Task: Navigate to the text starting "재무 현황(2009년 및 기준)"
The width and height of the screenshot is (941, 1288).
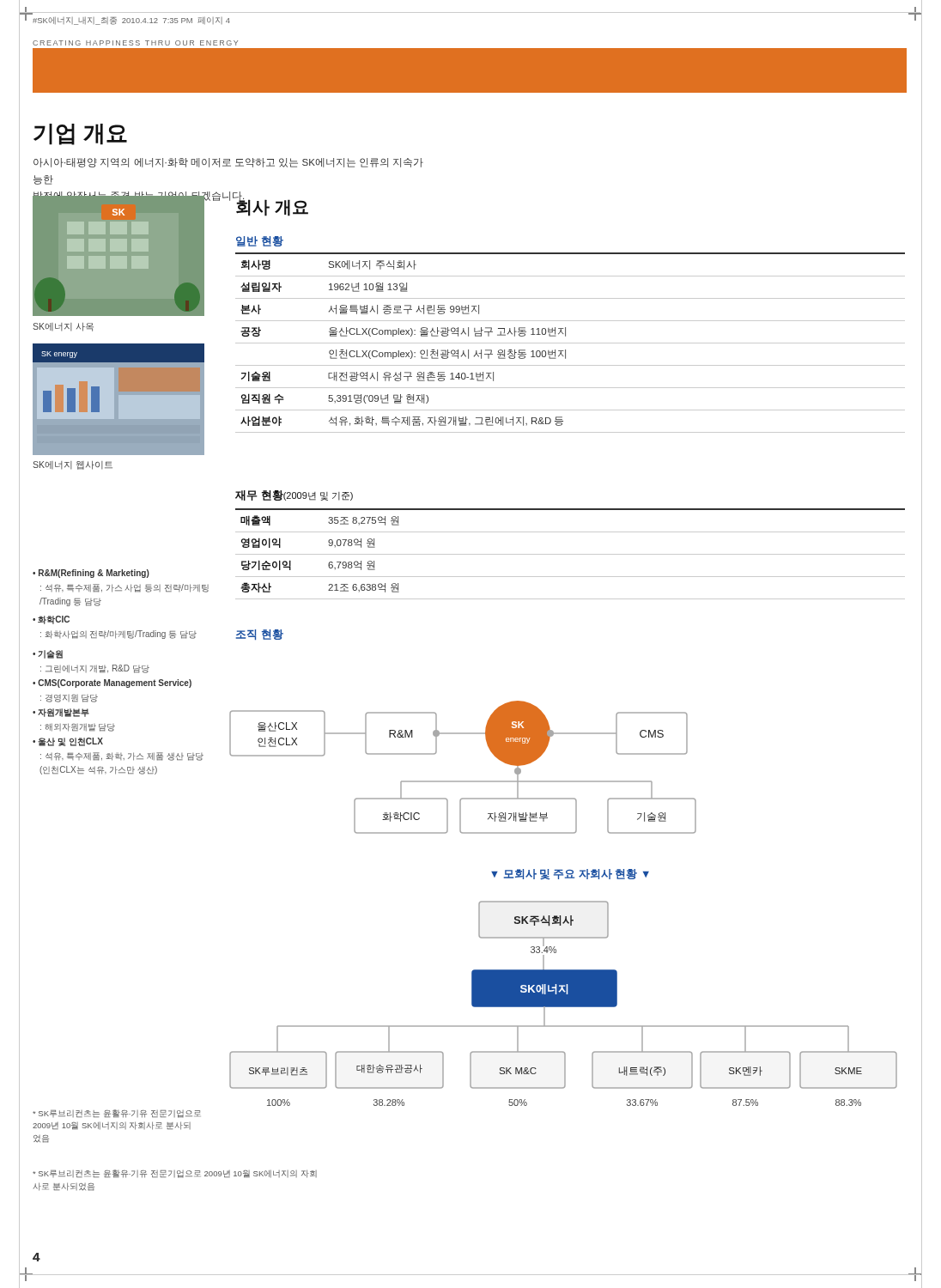Action: click(x=294, y=495)
